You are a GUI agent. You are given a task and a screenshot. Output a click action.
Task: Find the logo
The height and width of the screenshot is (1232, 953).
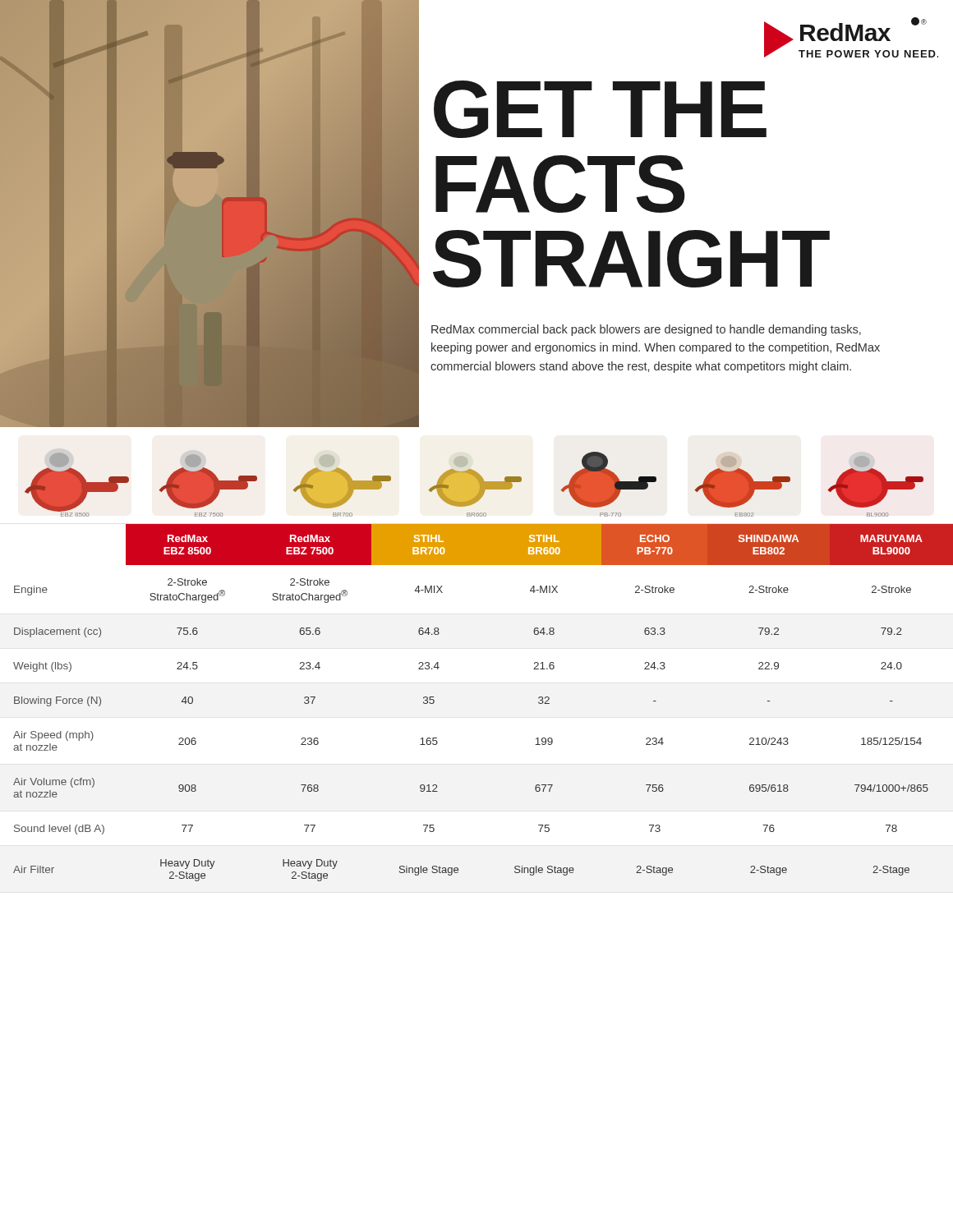[x=848, y=43]
